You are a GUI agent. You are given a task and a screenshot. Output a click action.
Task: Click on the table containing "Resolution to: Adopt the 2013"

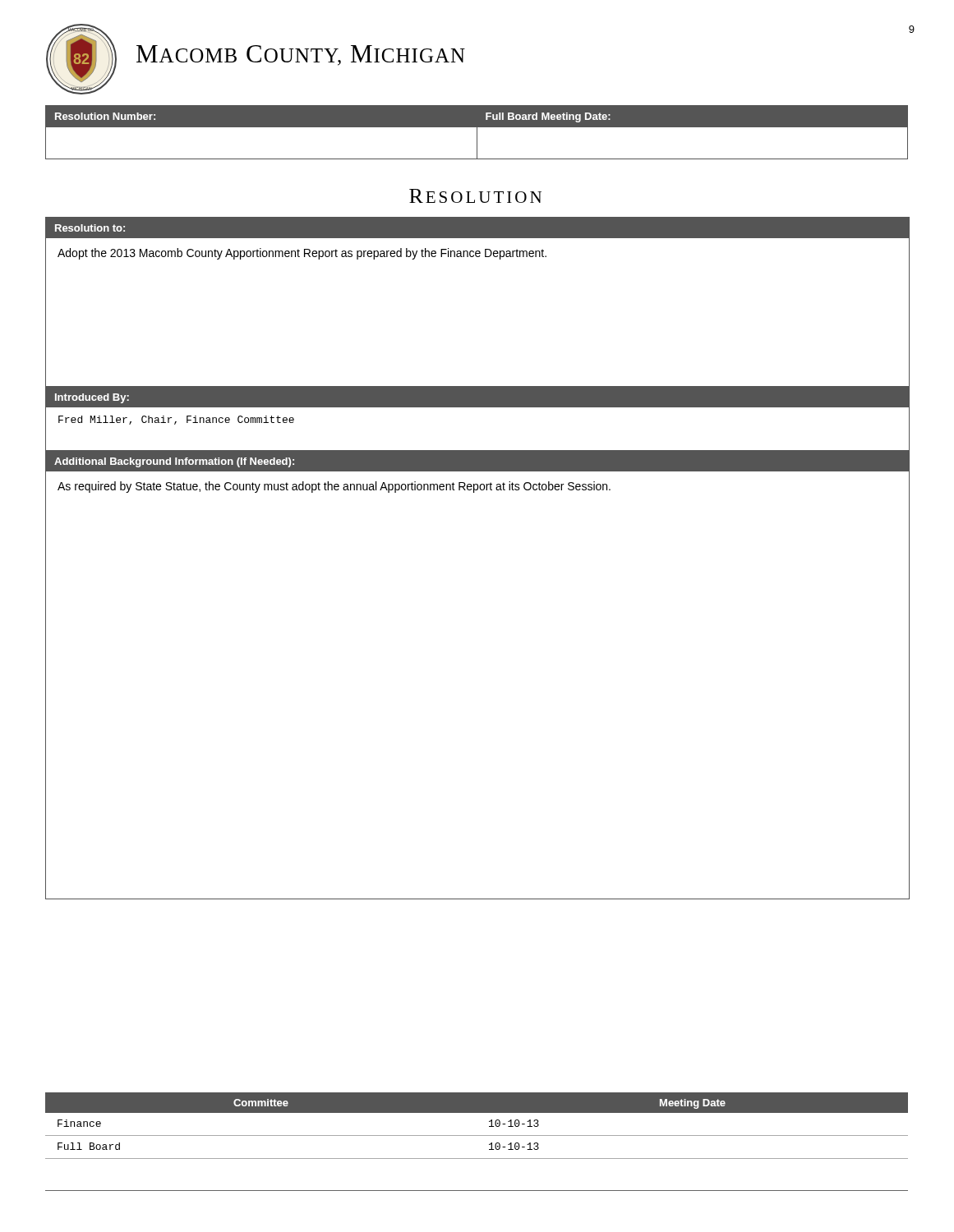(x=477, y=304)
